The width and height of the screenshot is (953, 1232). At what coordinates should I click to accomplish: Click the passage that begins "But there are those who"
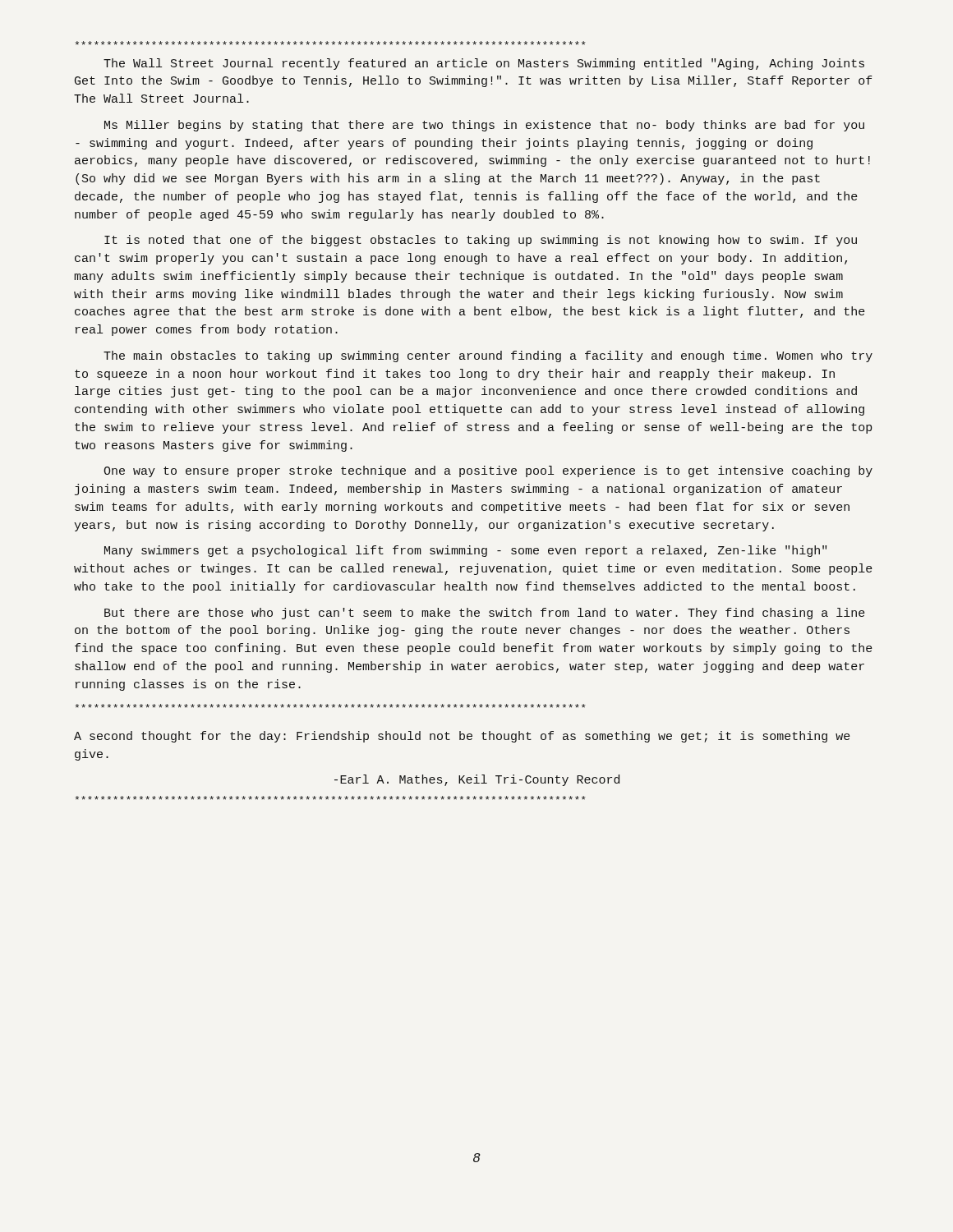click(476, 650)
